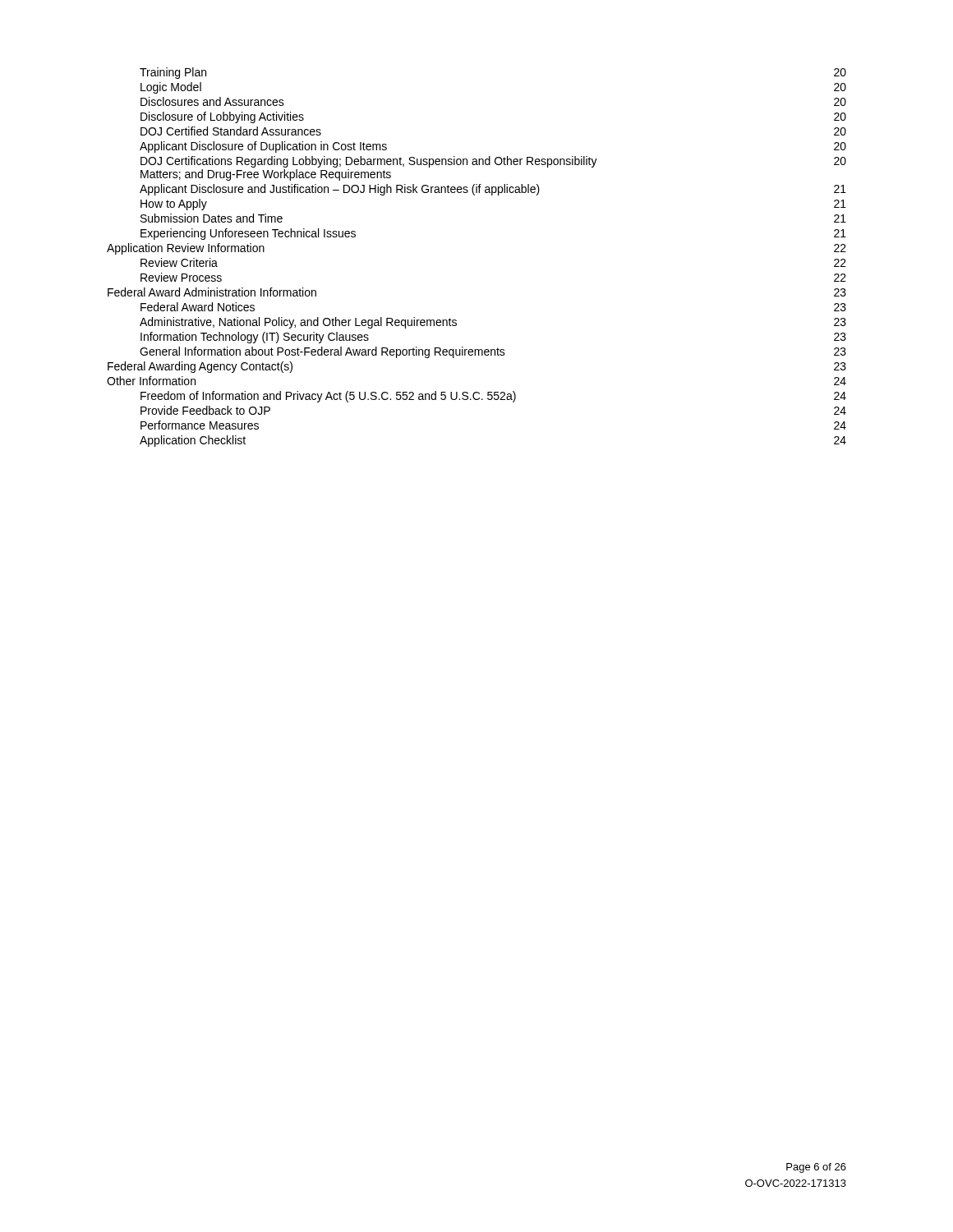Click where it says "Information Technology (IT) Security Clauses 23"
The width and height of the screenshot is (953, 1232).
click(x=493, y=337)
